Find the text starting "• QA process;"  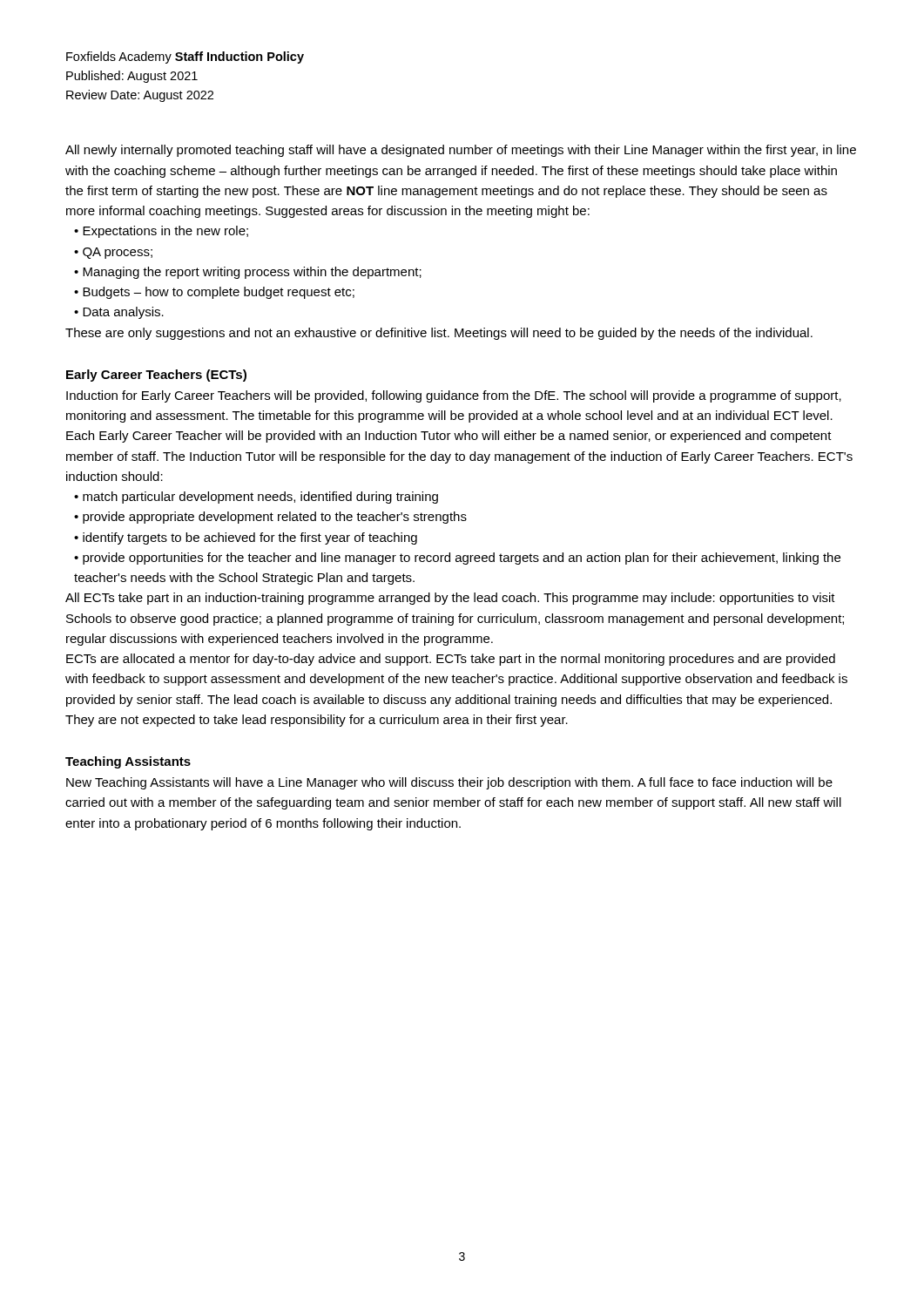(114, 251)
